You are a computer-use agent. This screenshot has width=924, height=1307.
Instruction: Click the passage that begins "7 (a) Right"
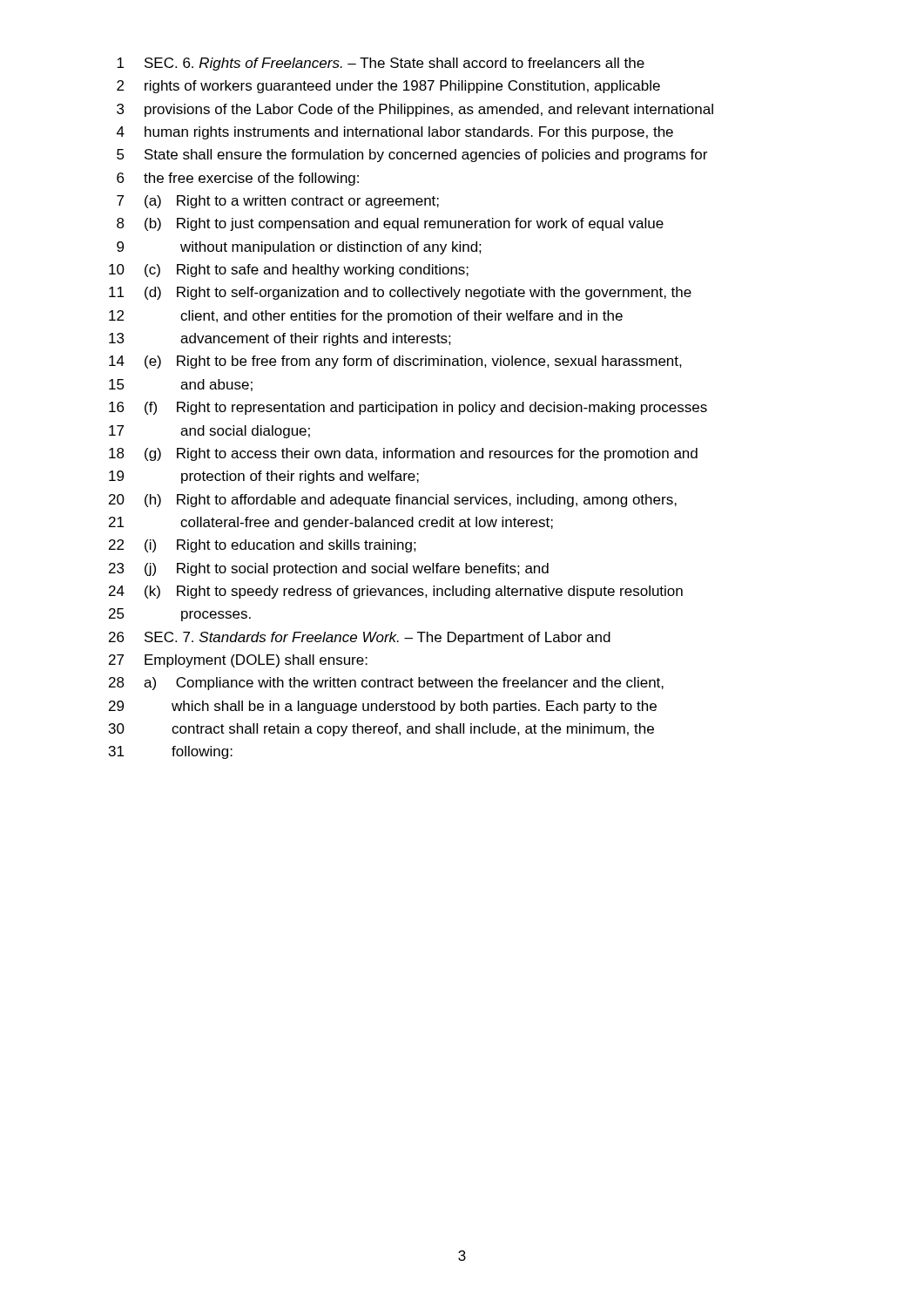click(278, 202)
